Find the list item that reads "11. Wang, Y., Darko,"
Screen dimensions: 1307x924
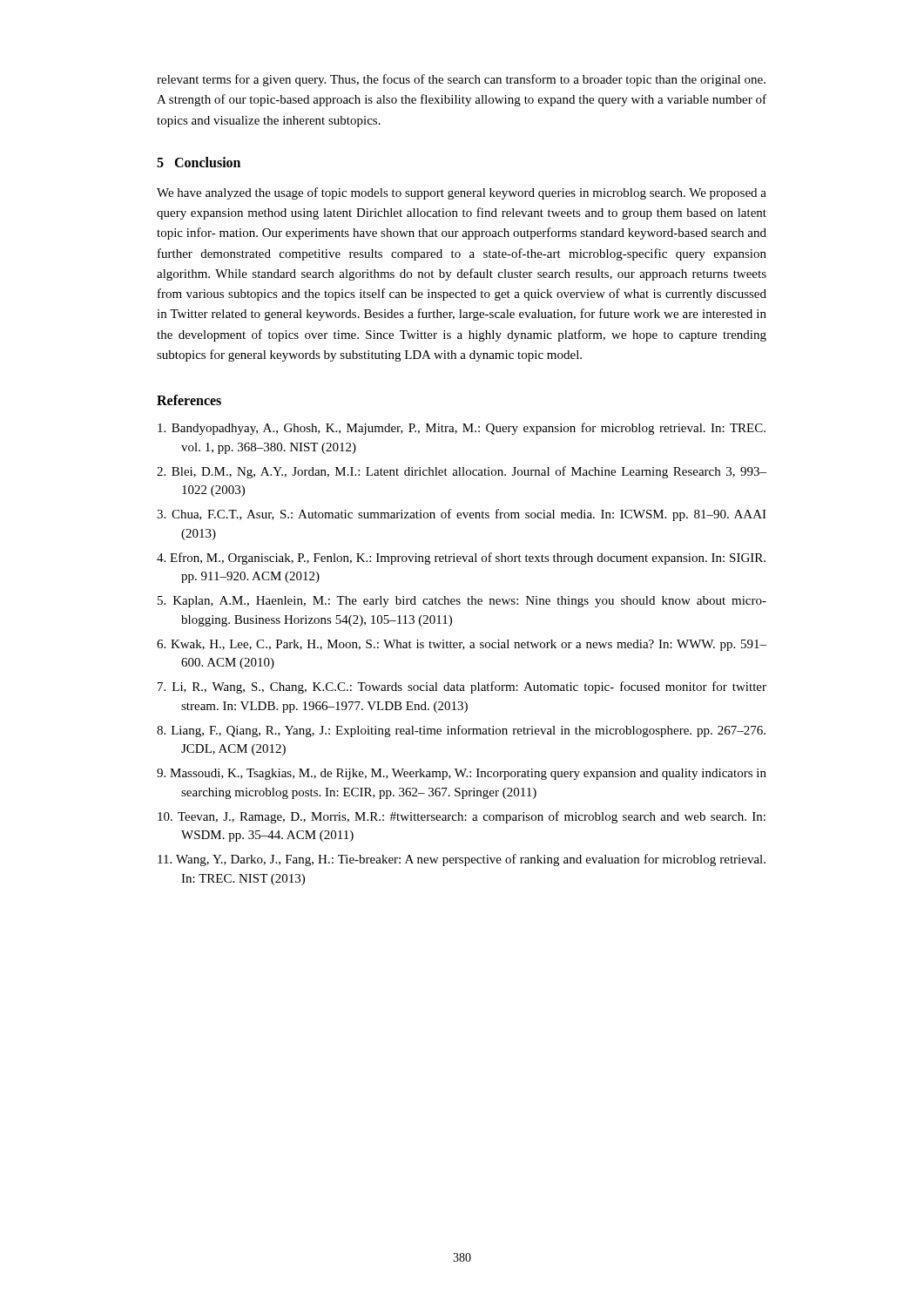click(x=462, y=869)
